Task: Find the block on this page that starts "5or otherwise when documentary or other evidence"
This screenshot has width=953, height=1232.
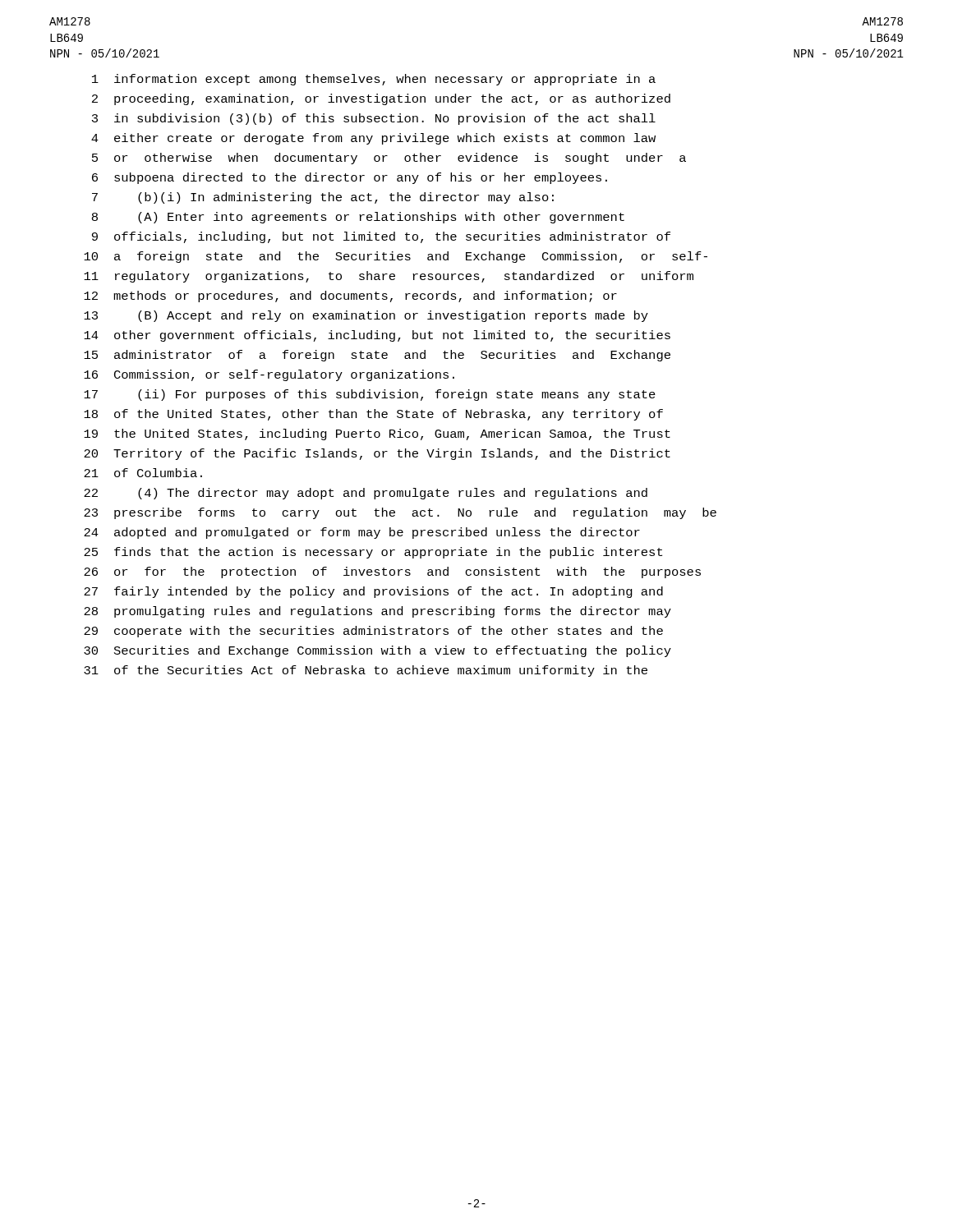Action: (x=368, y=159)
